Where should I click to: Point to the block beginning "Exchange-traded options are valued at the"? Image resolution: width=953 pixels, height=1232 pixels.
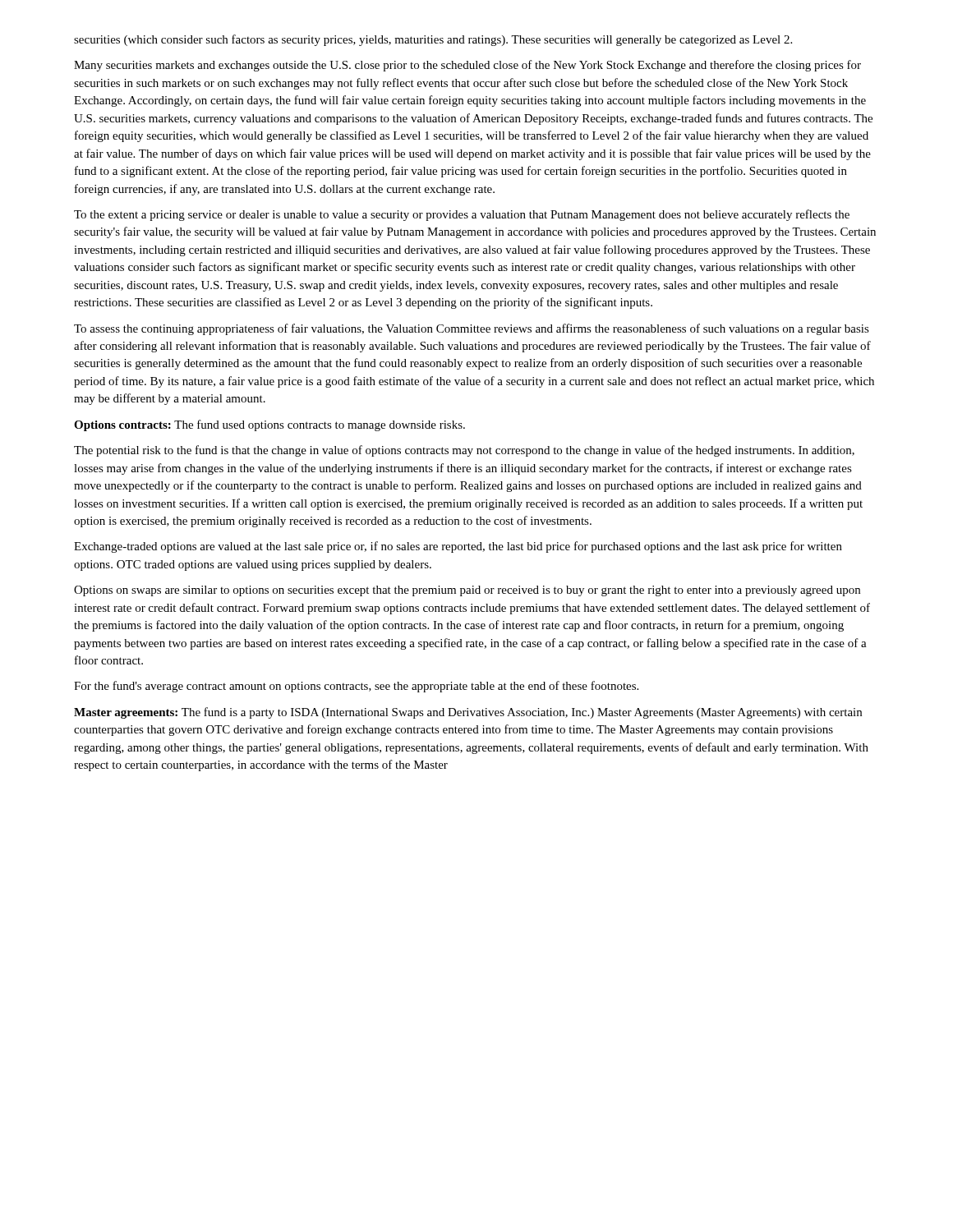tap(458, 555)
